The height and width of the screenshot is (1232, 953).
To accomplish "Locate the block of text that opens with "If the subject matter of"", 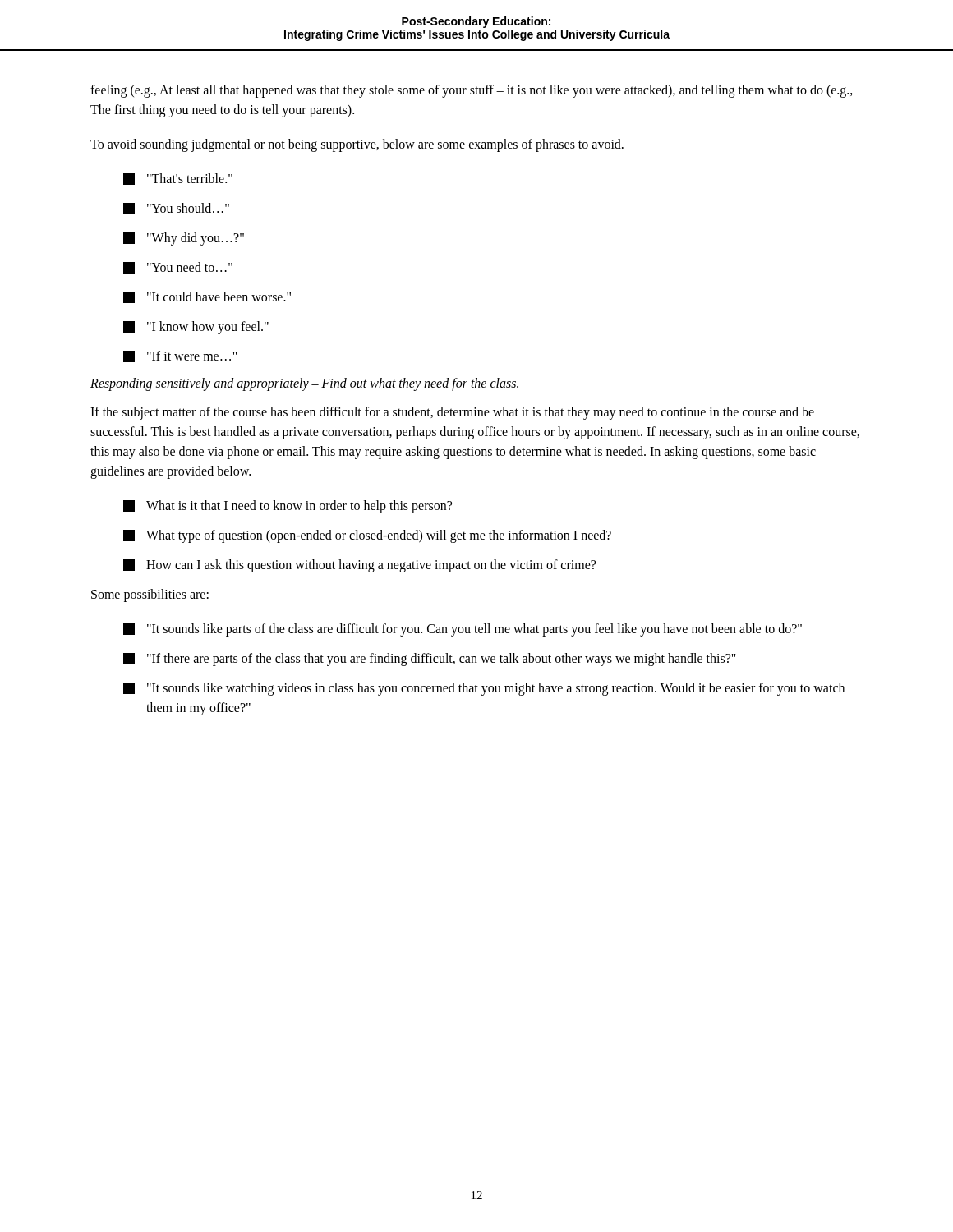I will pyautogui.click(x=475, y=441).
